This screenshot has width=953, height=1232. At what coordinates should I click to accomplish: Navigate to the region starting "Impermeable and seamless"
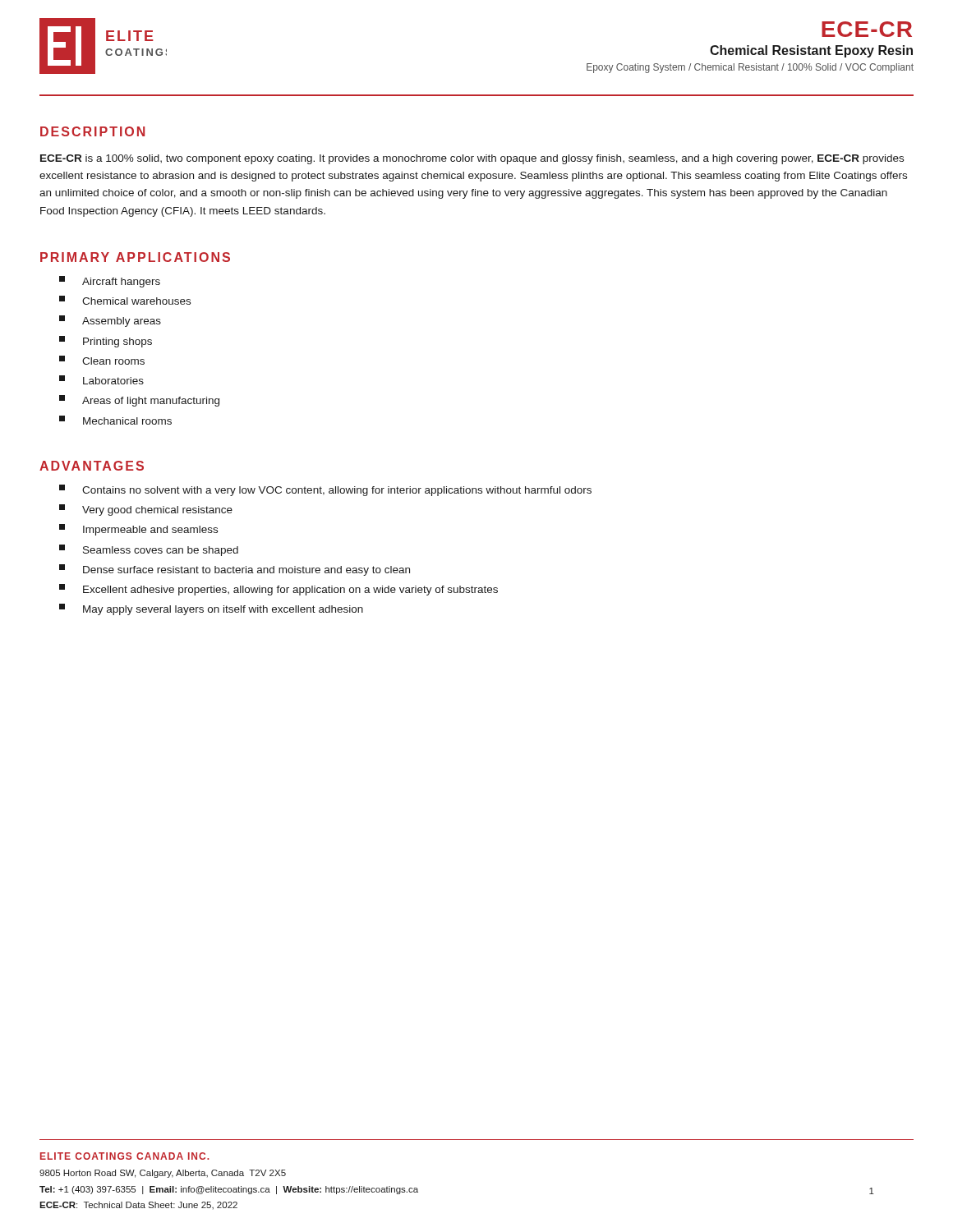coord(138,530)
